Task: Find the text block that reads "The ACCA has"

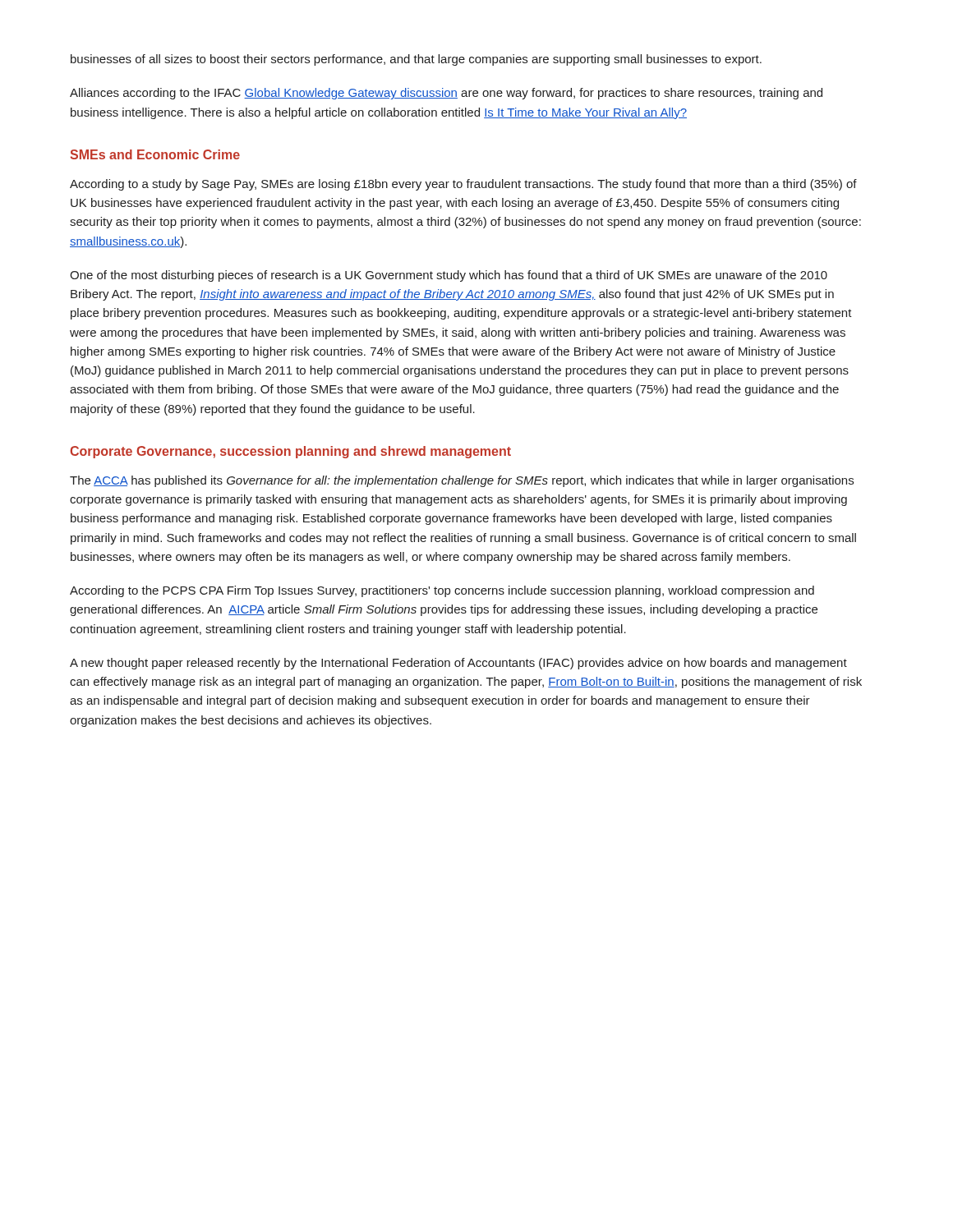Action: coord(463,518)
